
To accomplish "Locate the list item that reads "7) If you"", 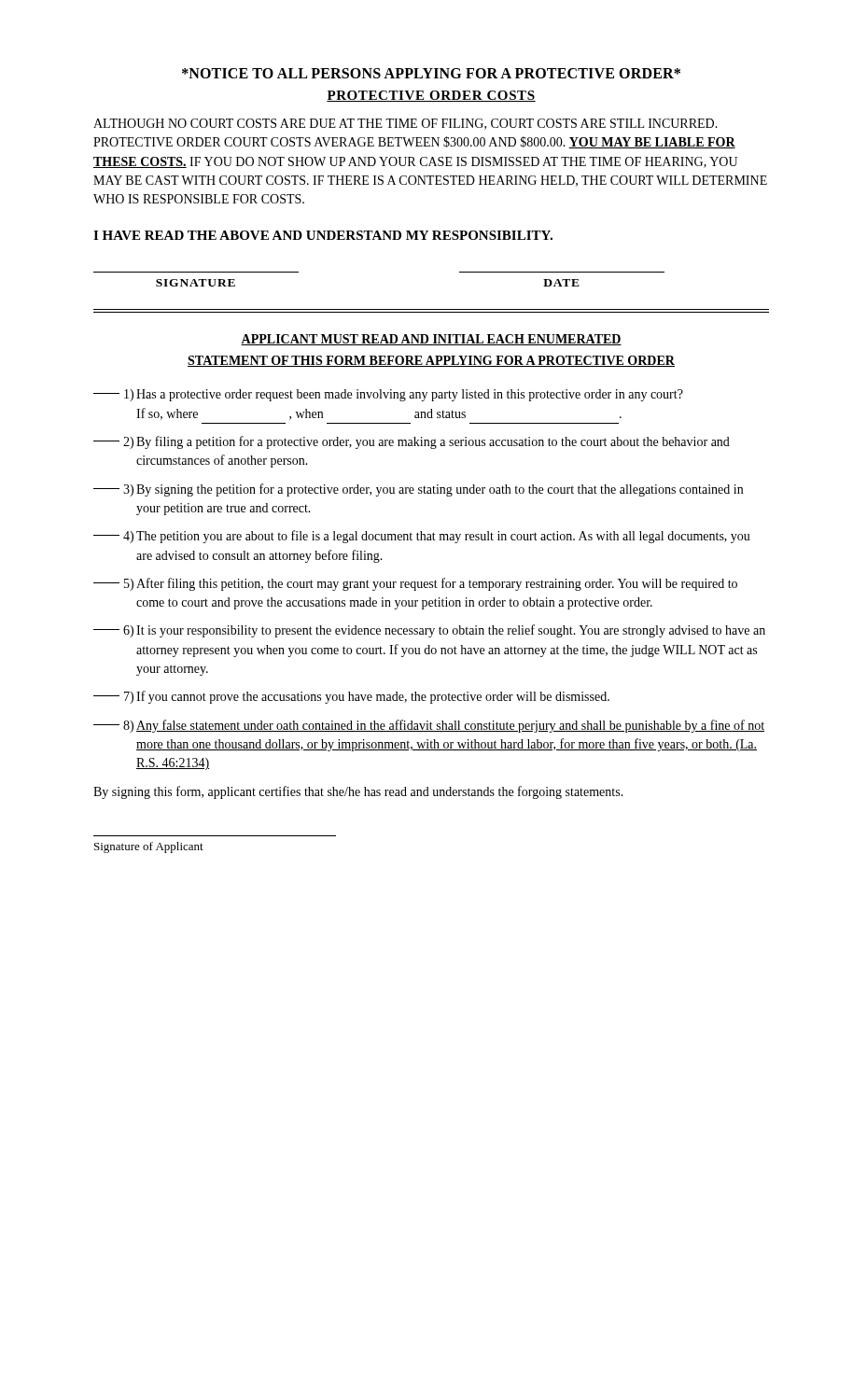I will click(431, 698).
